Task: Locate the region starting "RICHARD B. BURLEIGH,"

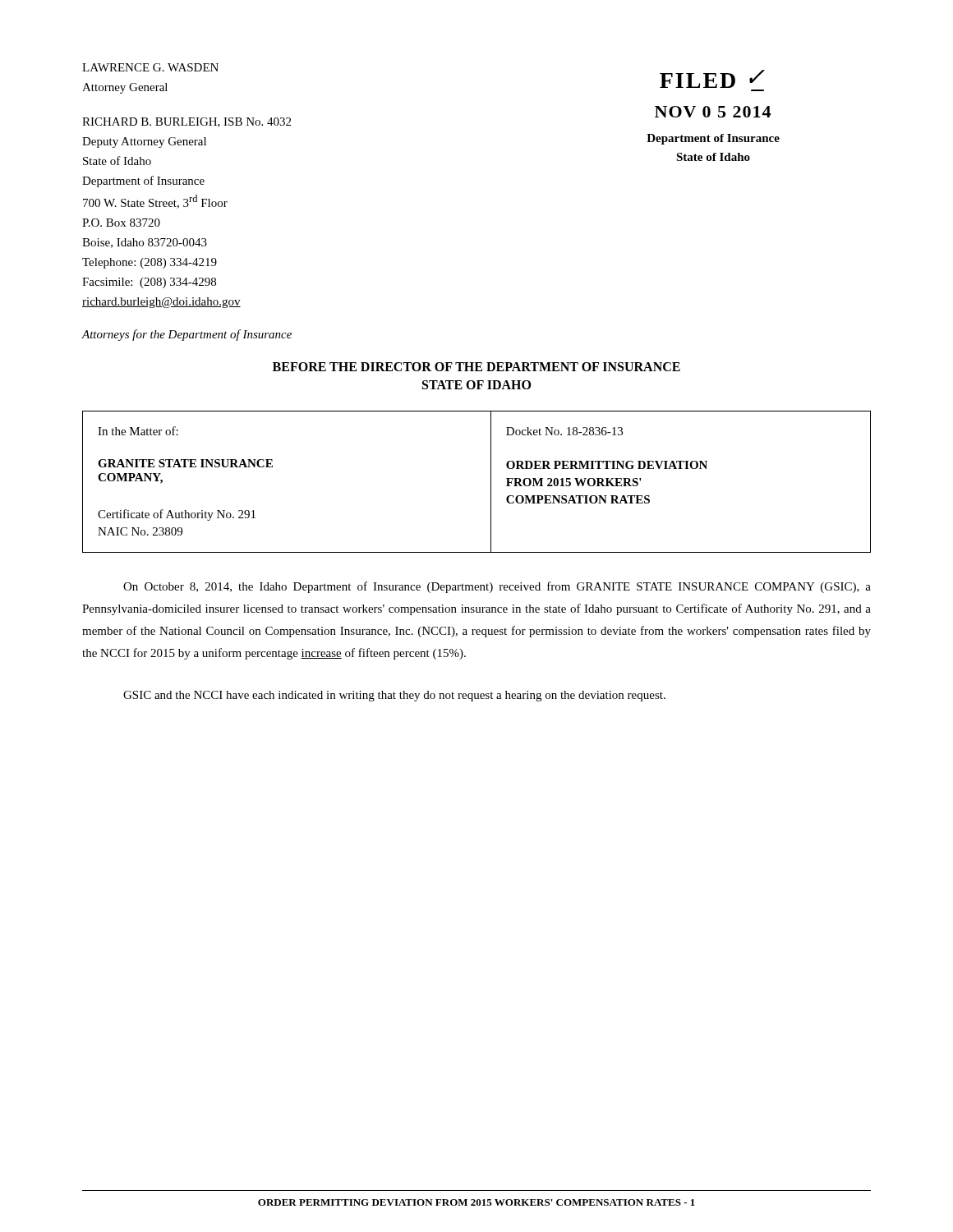Action: tap(187, 211)
